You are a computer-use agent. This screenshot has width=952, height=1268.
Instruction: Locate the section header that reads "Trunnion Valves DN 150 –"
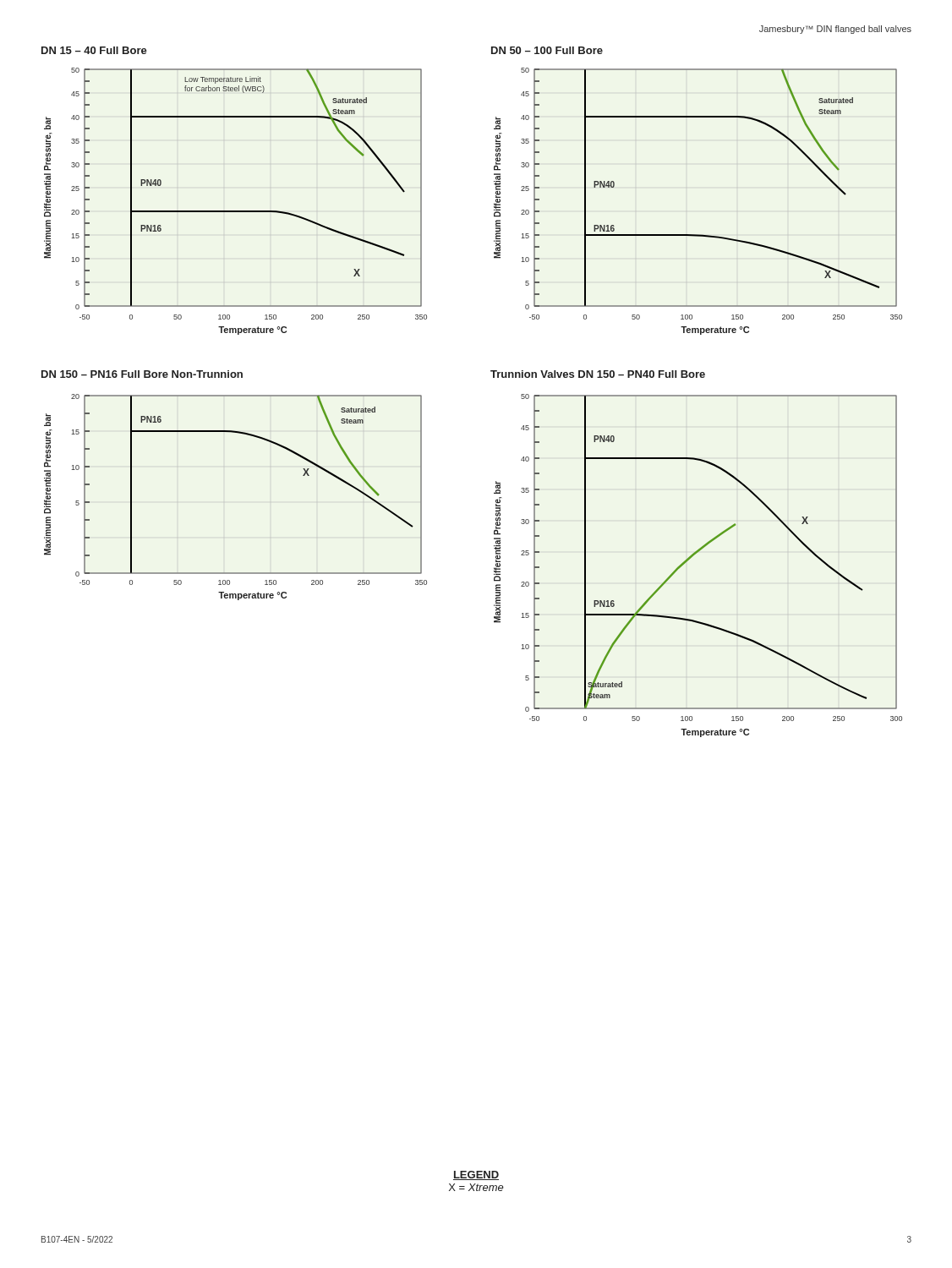(x=598, y=374)
